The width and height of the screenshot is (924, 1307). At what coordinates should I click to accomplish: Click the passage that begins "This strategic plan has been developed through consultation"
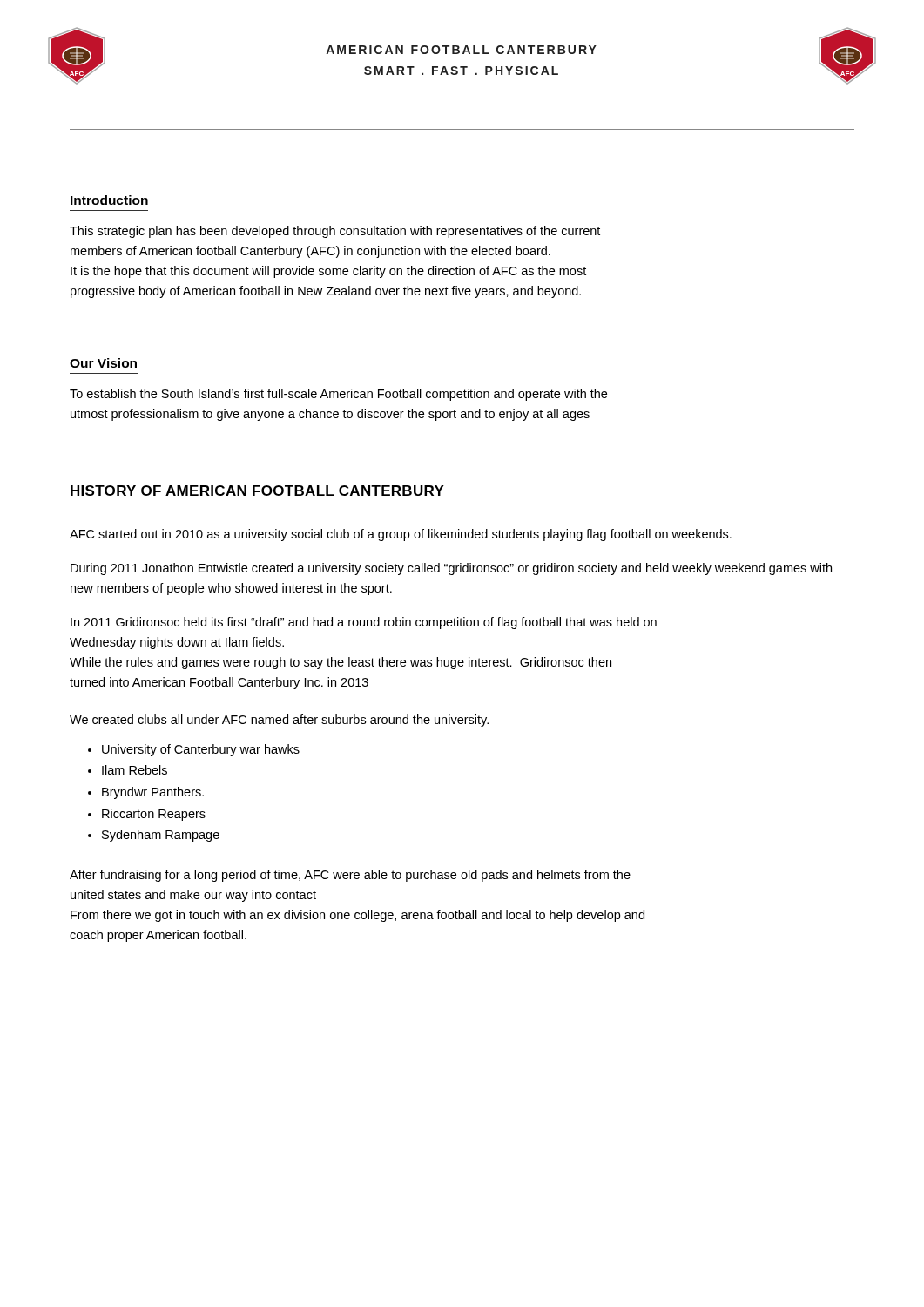click(335, 261)
